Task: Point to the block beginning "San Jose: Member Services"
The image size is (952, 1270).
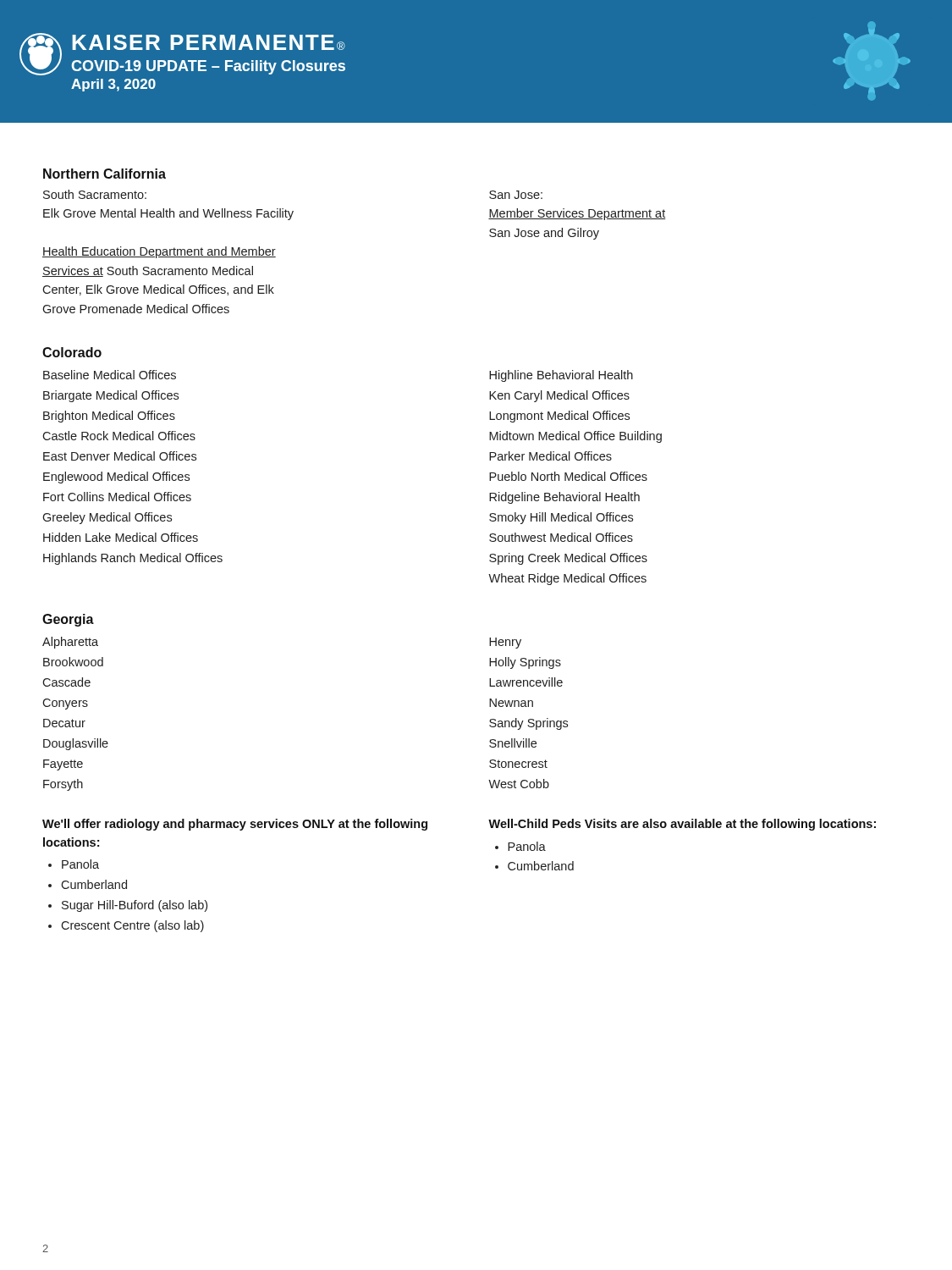Action: point(577,214)
